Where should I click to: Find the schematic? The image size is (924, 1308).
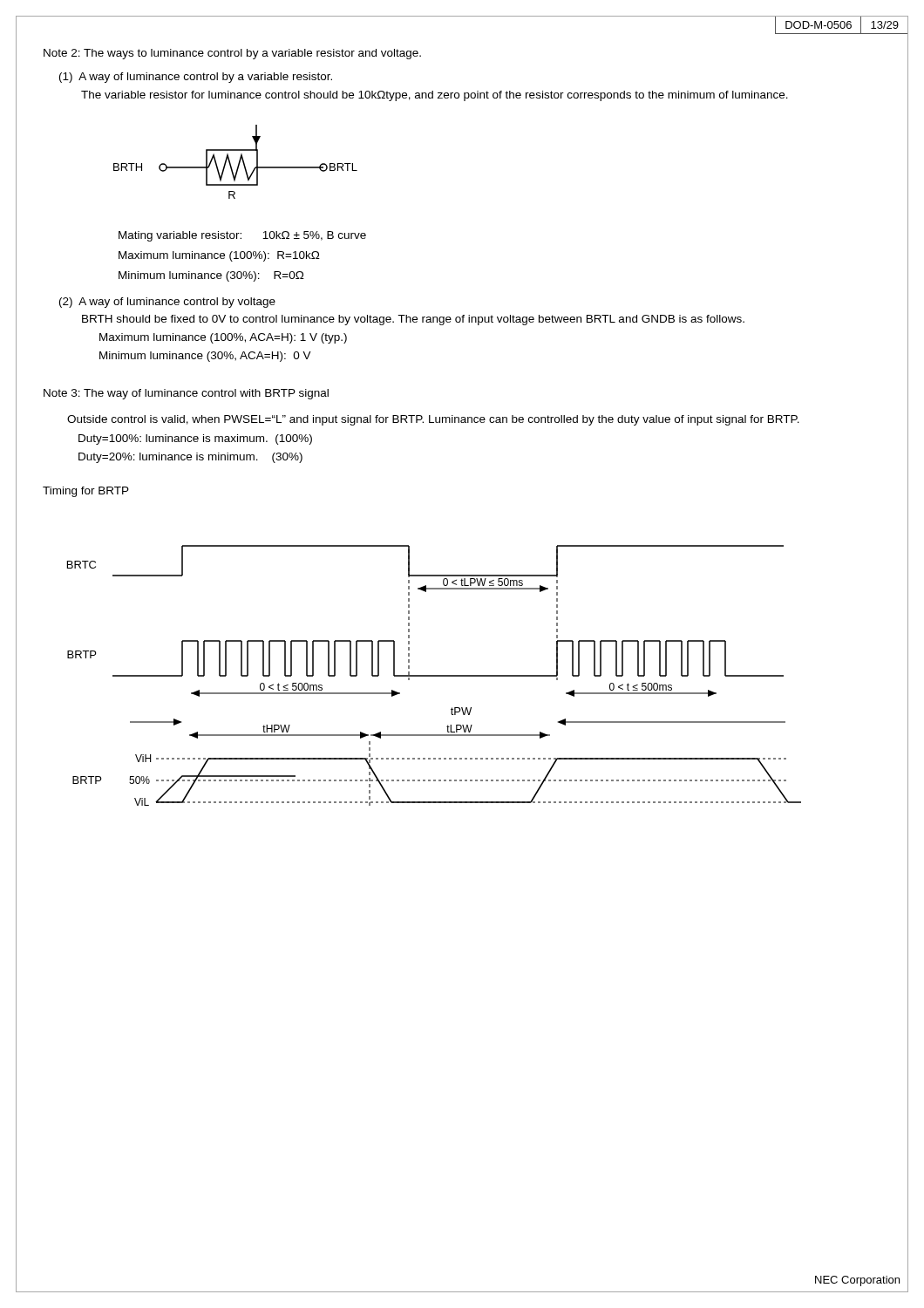pos(243,167)
